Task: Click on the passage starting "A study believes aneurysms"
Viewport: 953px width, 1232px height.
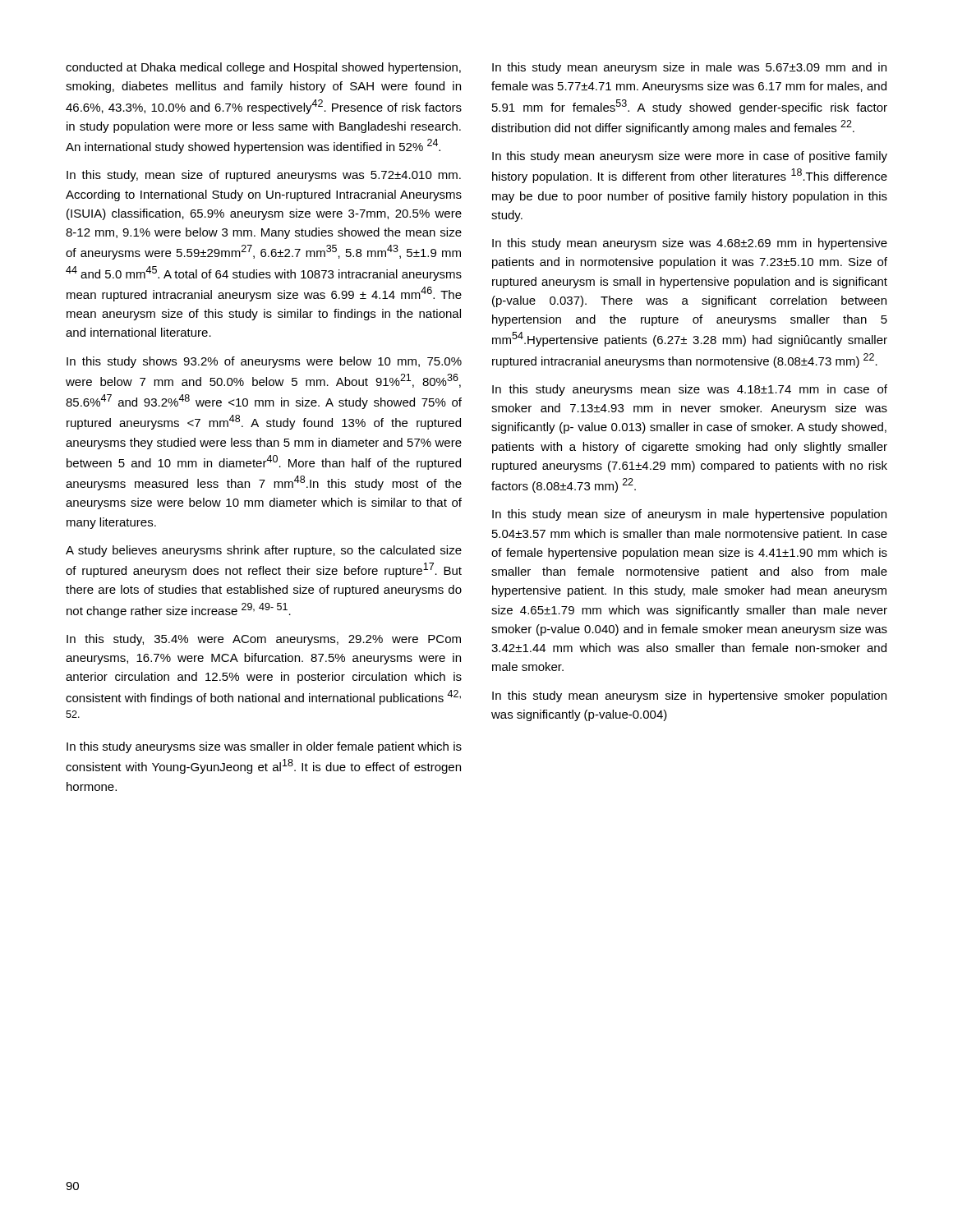Action: point(264,580)
